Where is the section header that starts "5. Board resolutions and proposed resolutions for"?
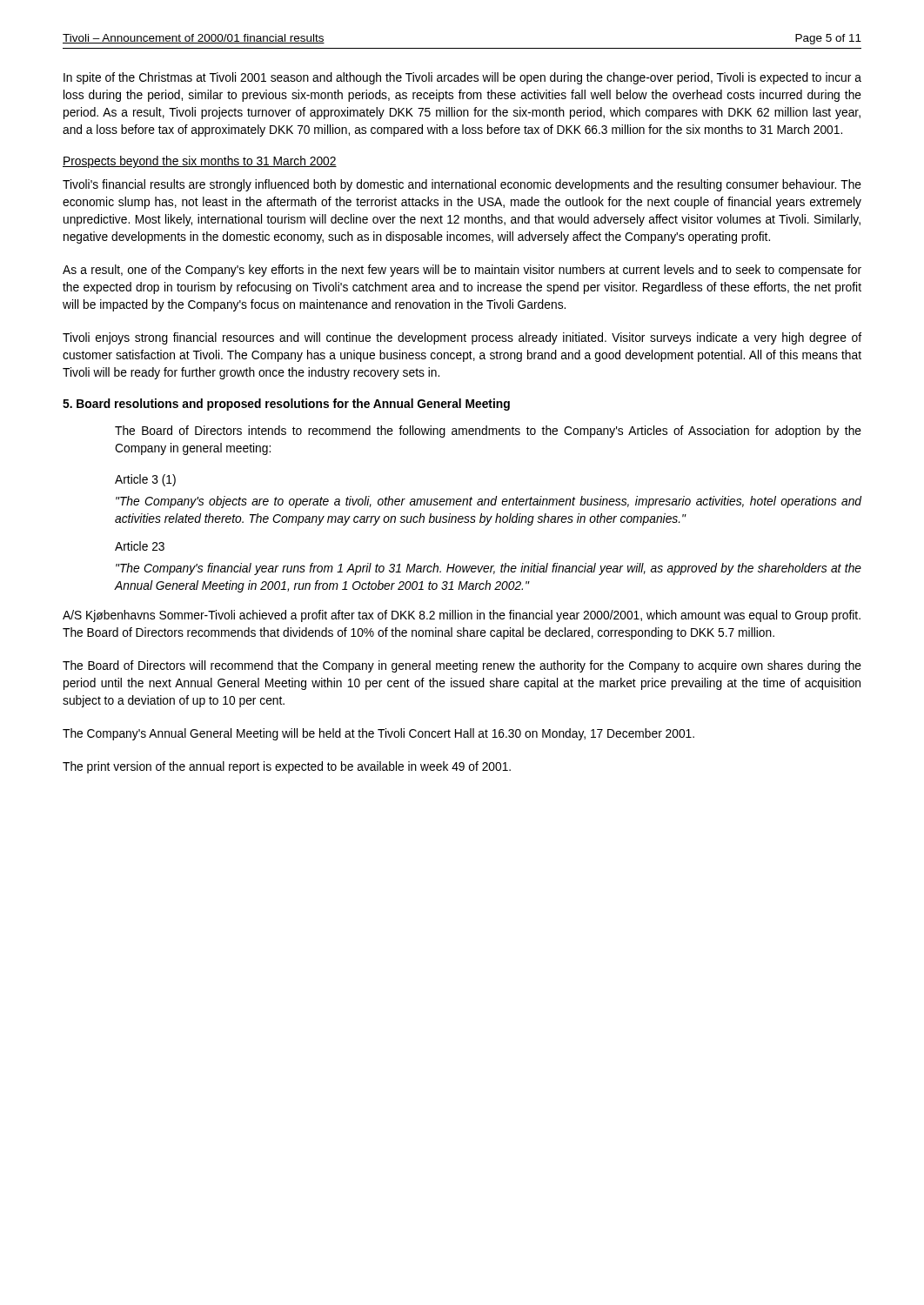The height and width of the screenshot is (1305, 924). click(287, 404)
